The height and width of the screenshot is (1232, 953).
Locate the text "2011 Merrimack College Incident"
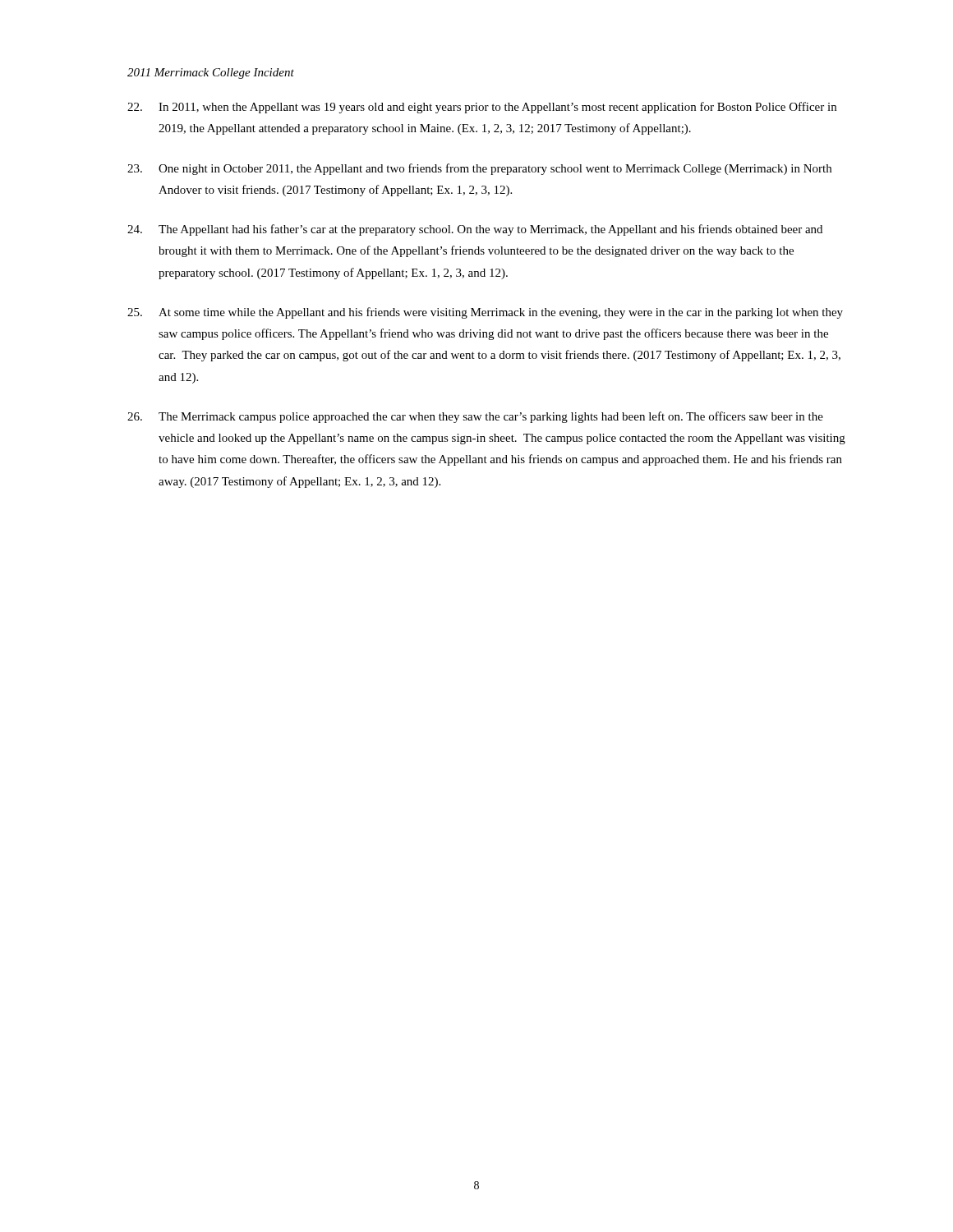[x=211, y=72]
